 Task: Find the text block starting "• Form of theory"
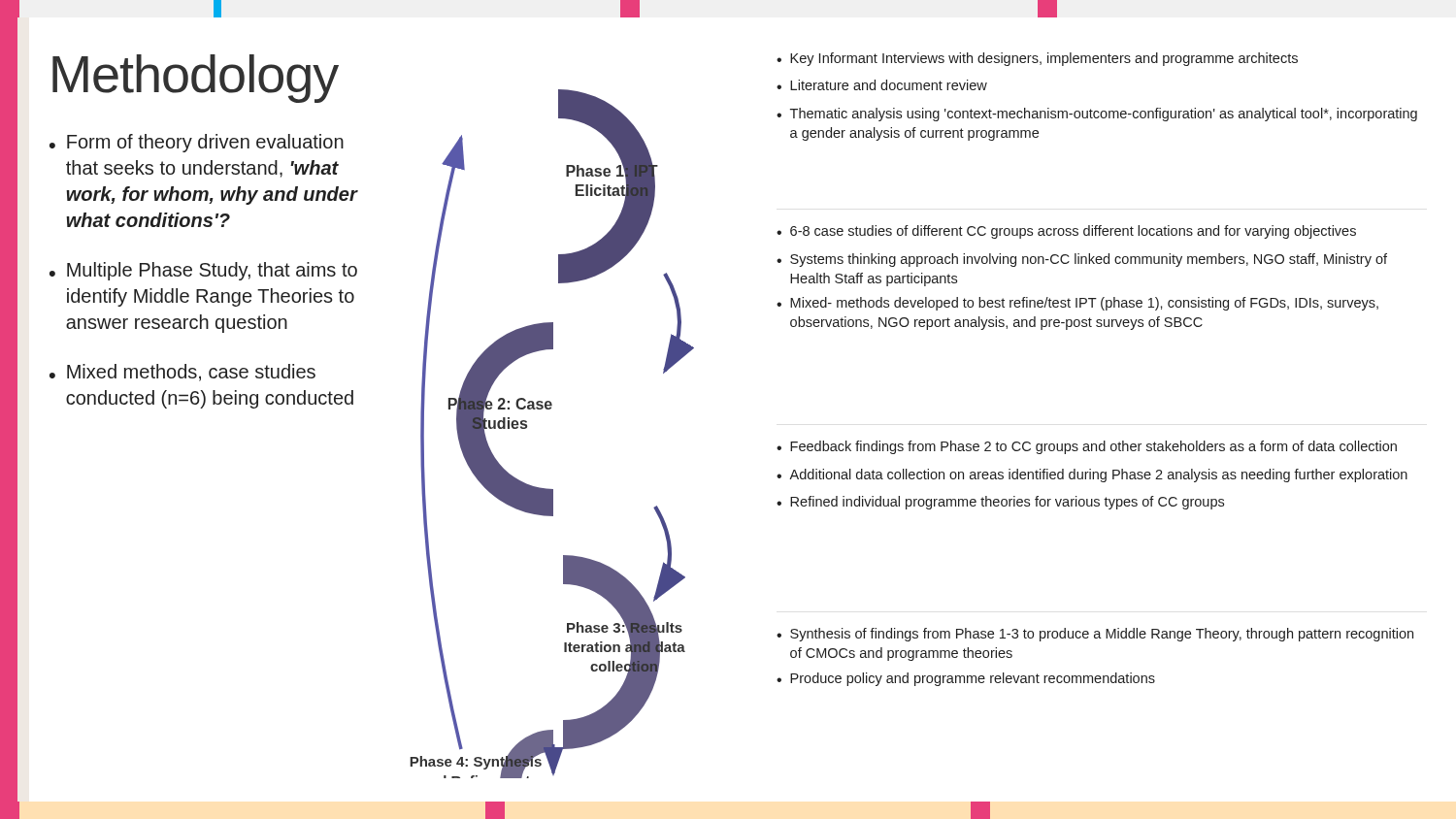pos(214,181)
